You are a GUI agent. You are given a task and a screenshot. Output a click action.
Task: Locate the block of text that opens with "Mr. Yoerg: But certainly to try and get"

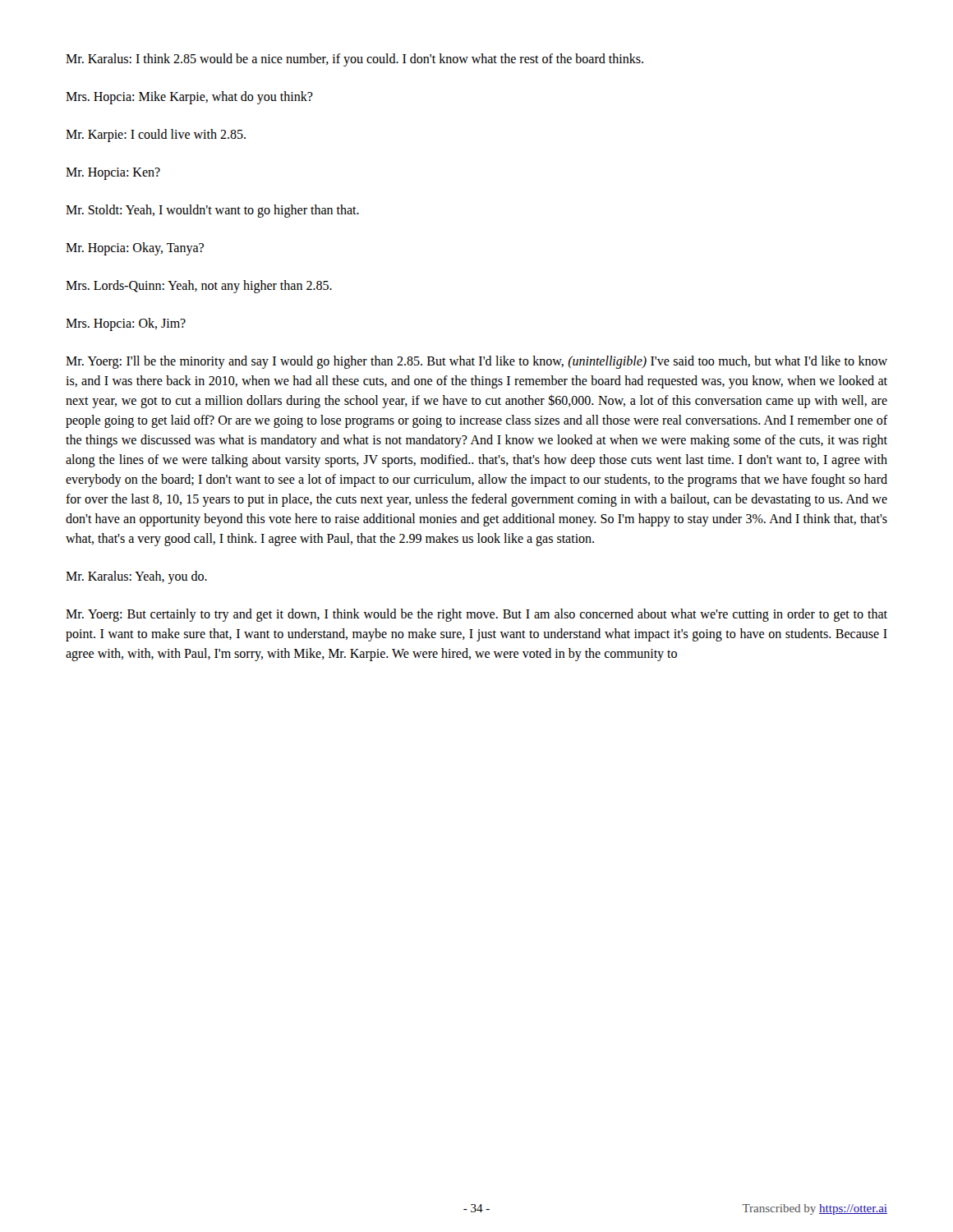coord(476,634)
